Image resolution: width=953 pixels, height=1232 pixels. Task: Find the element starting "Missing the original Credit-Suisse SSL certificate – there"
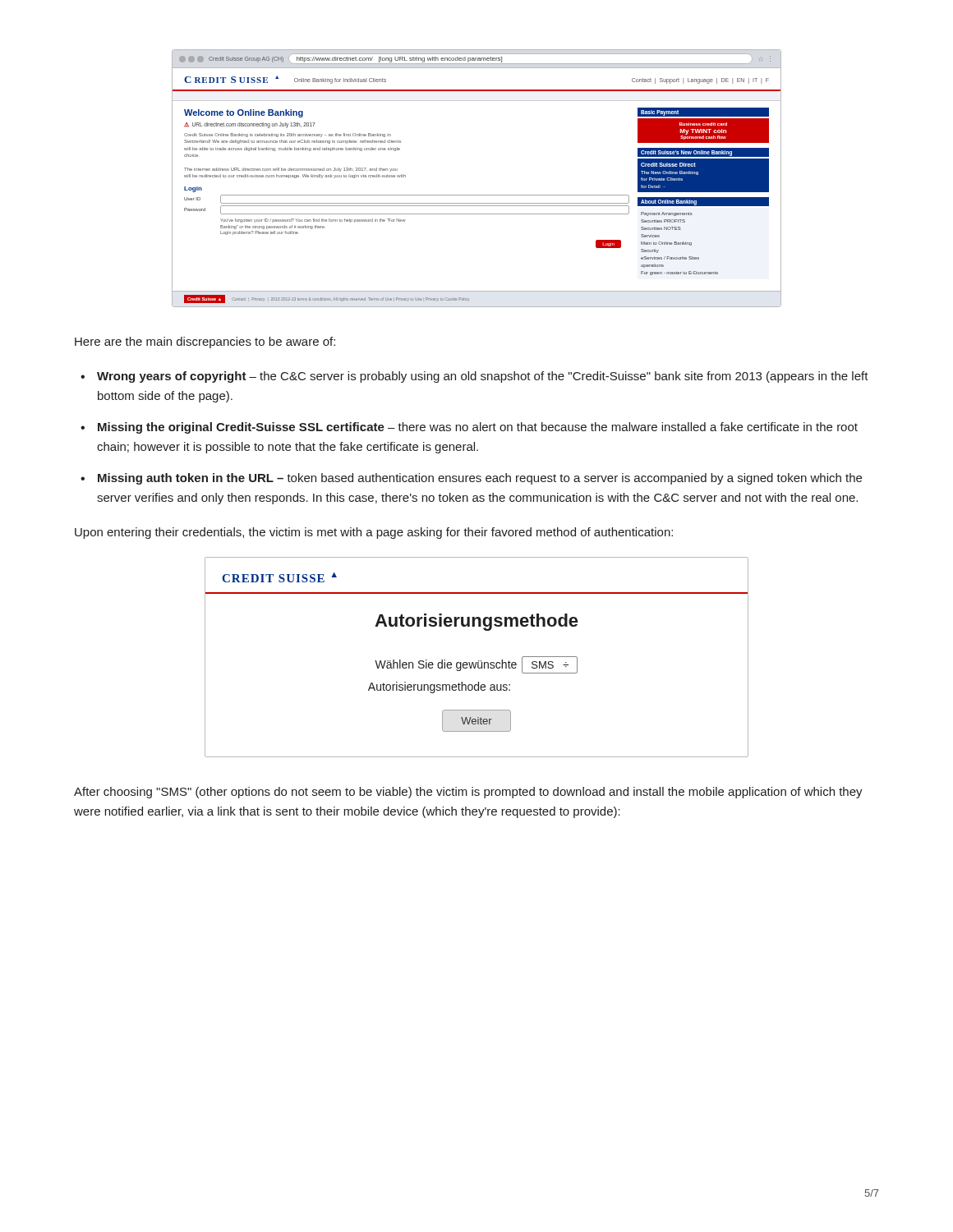coord(477,436)
